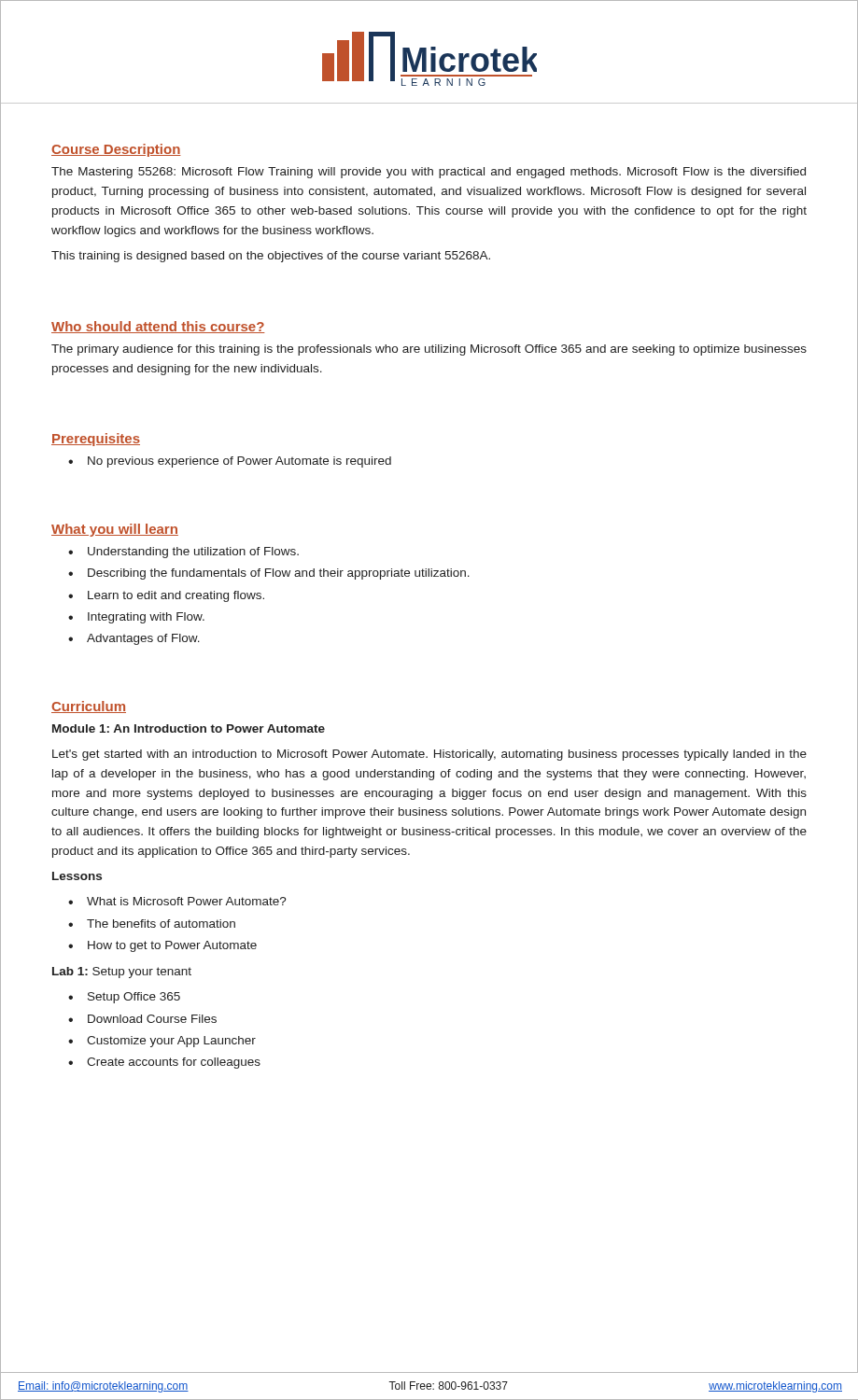858x1400 pixels.
Task: Locate the list item with the text "• Advantages of Flow."
Action: coord(134,640)
